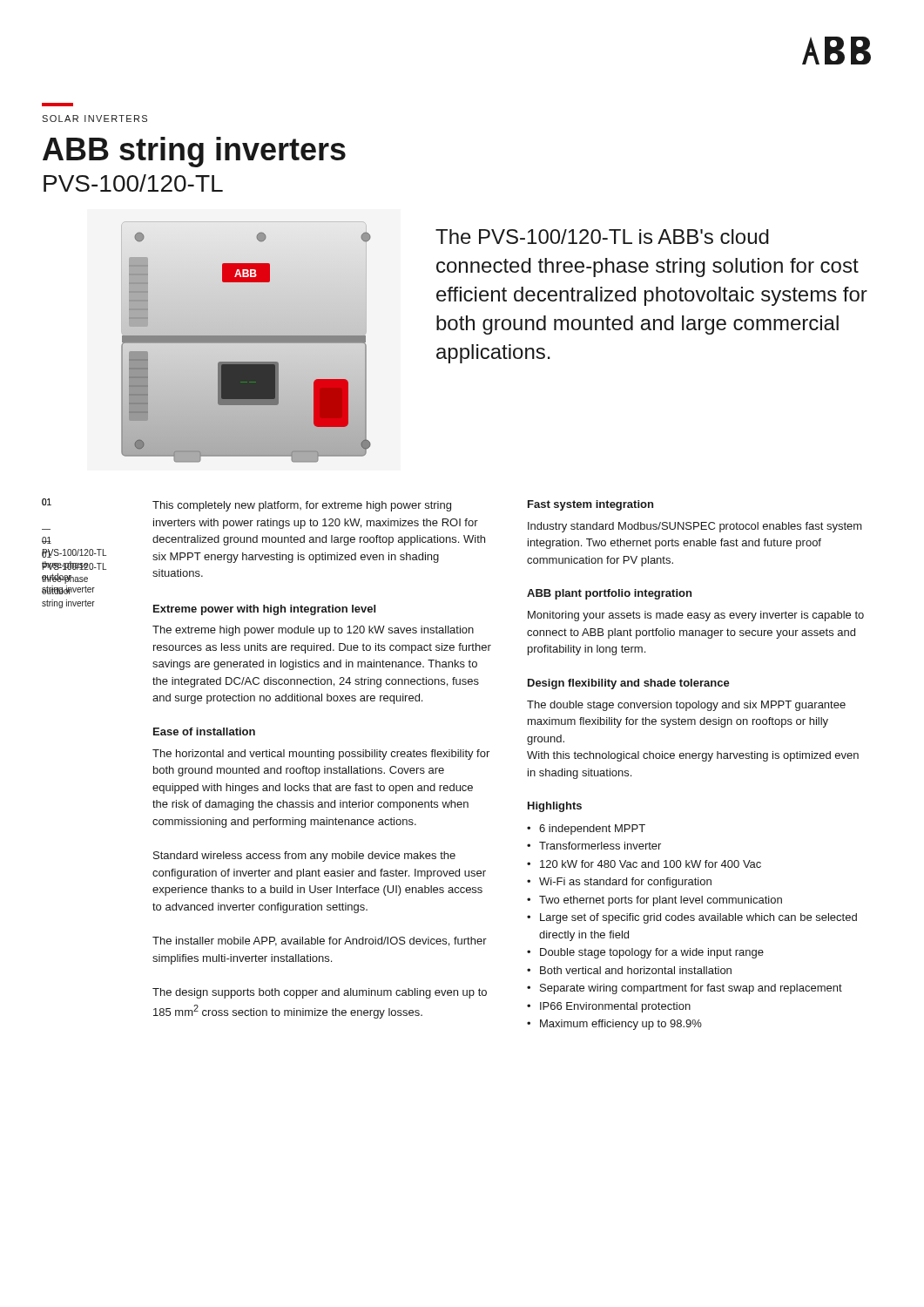Navigate to the text starting "Solar Inverters"

click(x=95, y=115)
